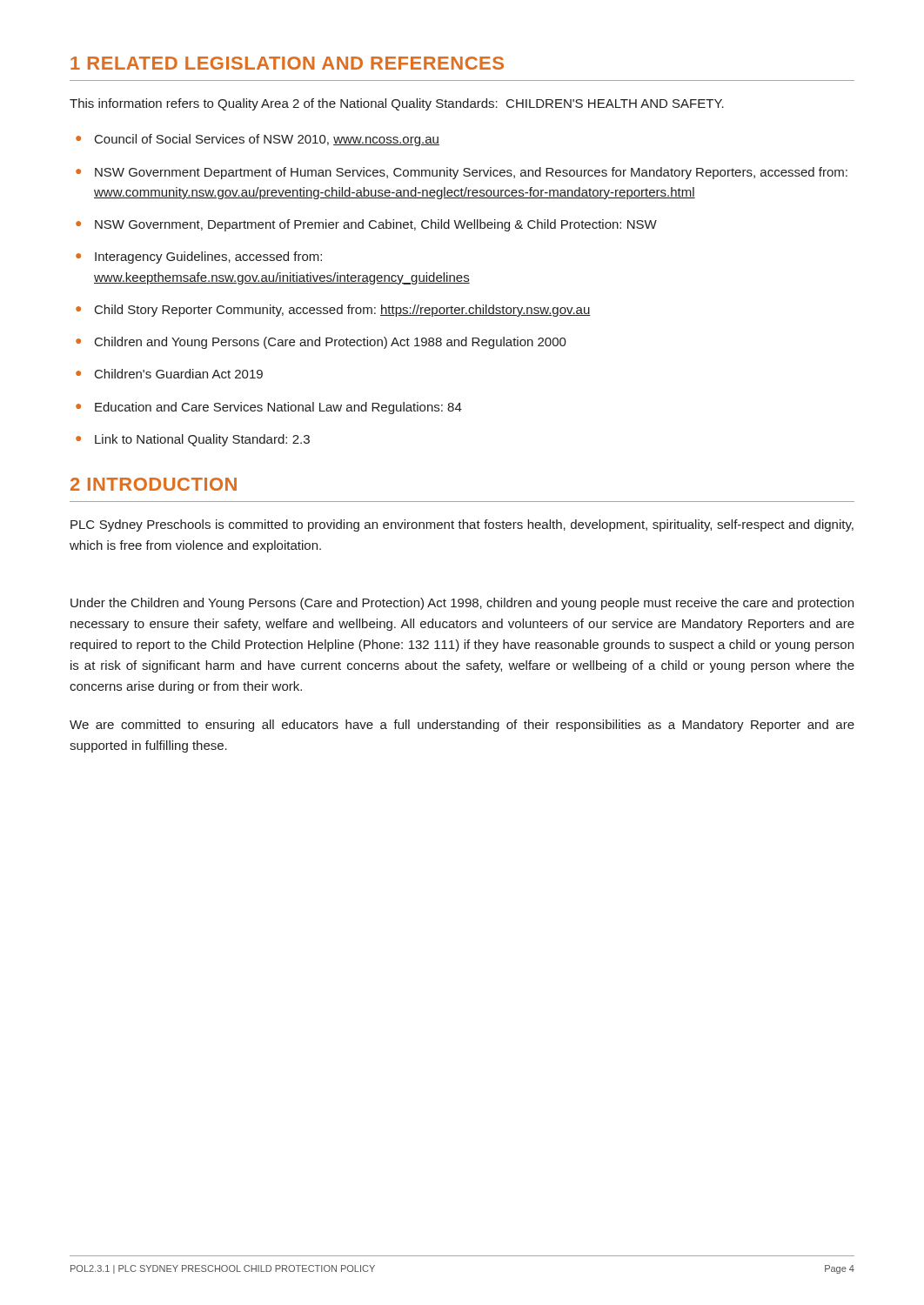Locate the list item containing "Child Story Reporter"
Viewport: 924px width, 1305px height.
(x=342, y=309)
